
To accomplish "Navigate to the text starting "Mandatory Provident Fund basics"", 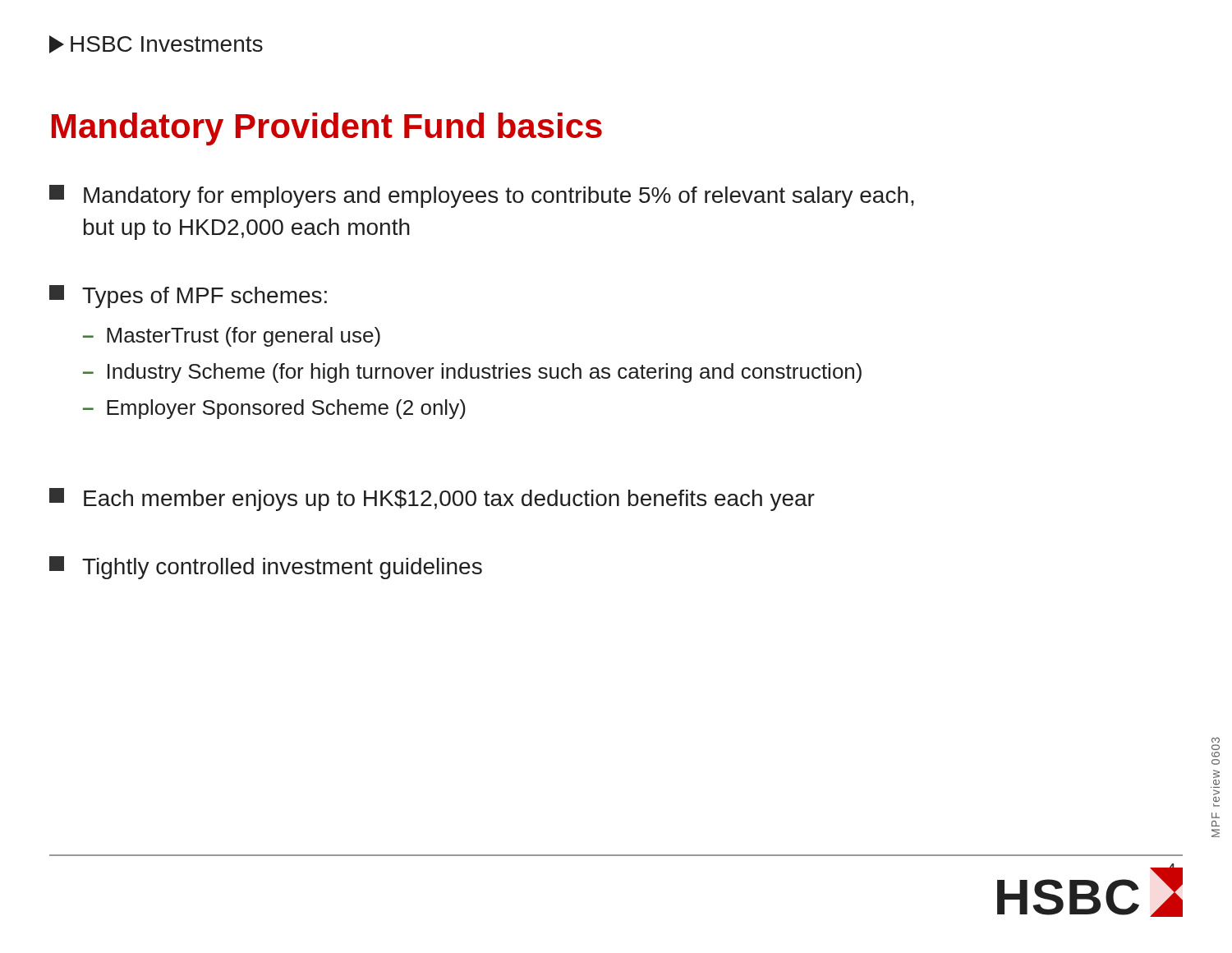I will (326, 127).
